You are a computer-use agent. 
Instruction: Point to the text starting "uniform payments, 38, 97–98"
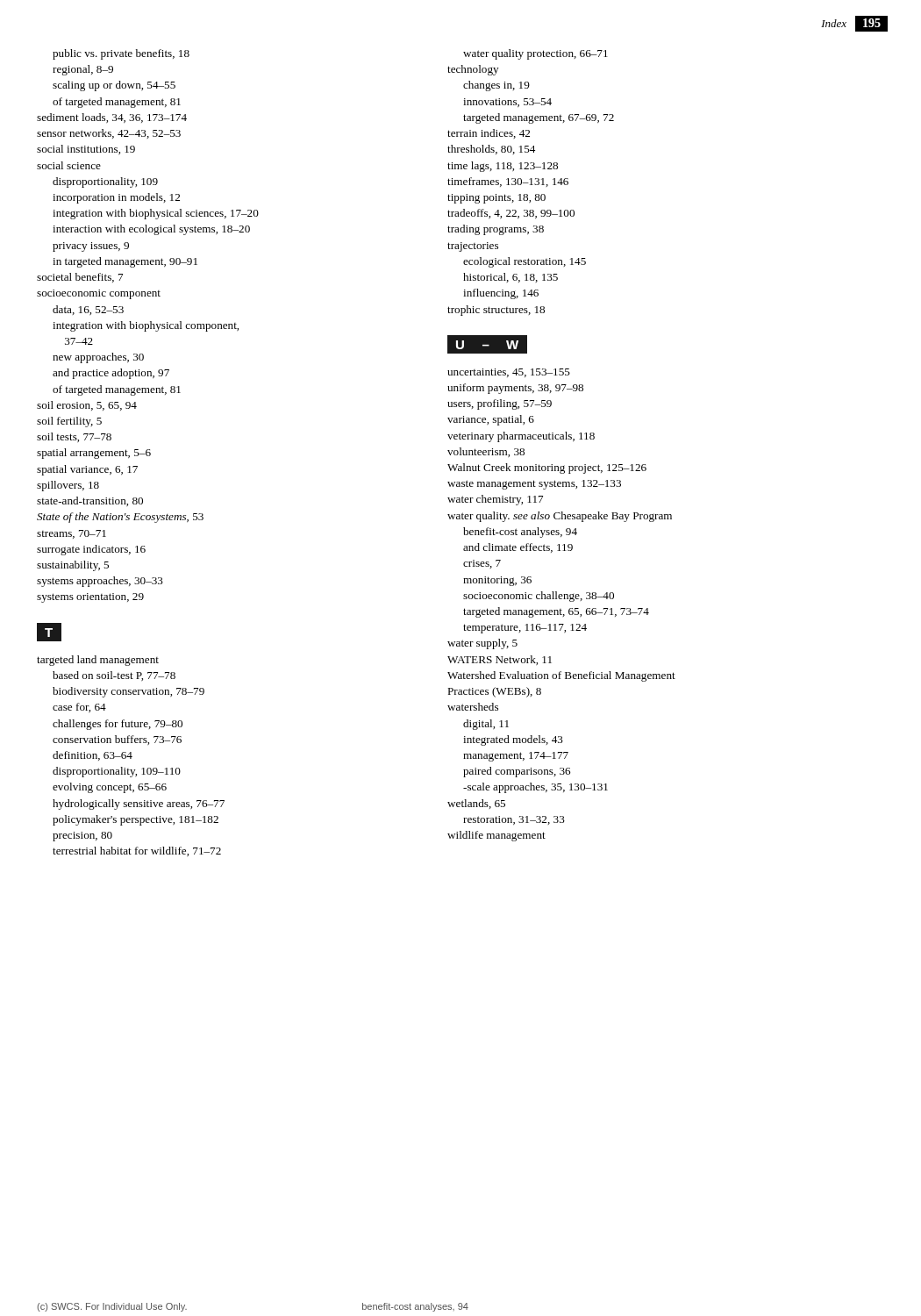click(516, 387)
